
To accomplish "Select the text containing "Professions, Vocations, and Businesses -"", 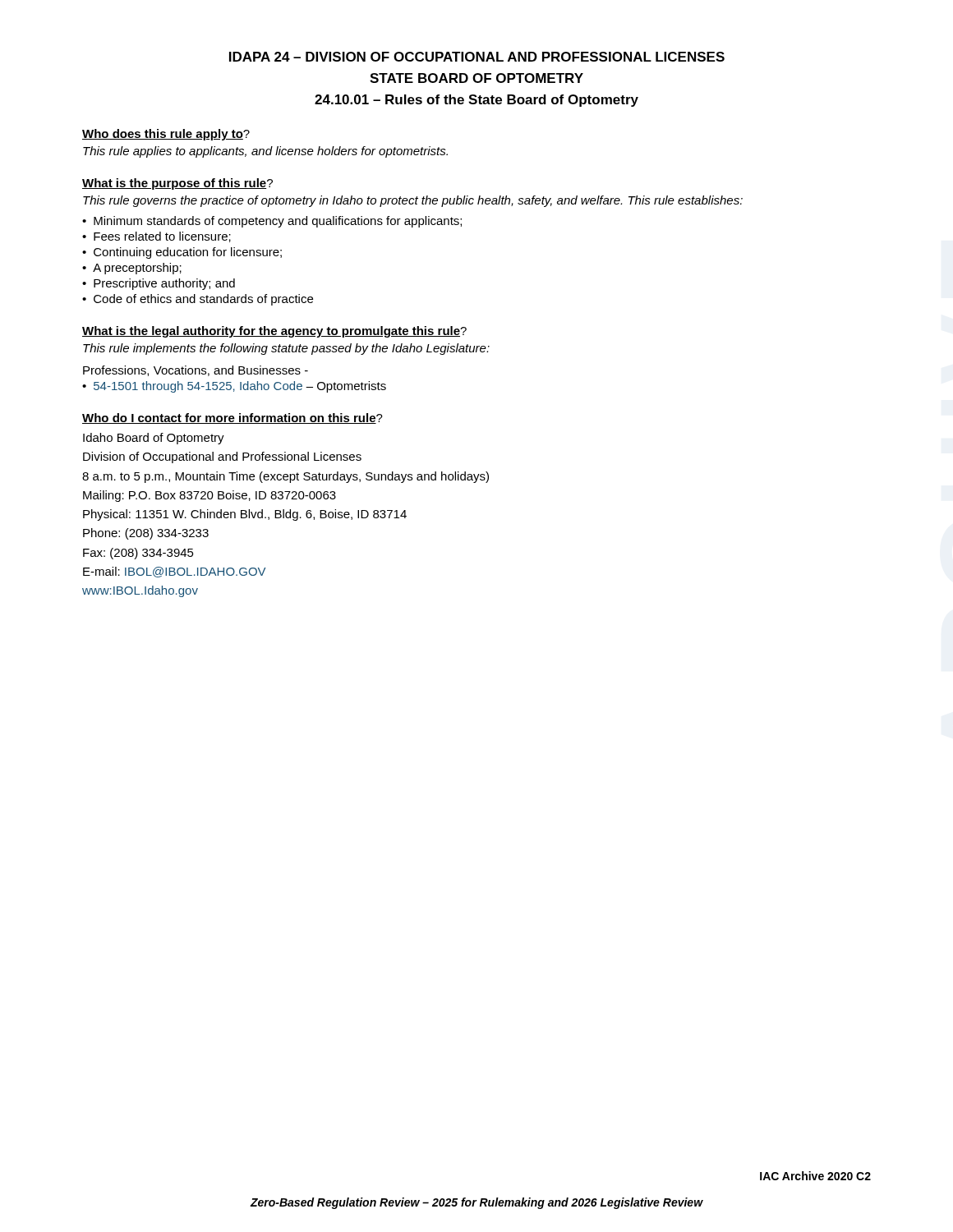I will (x=195, y=370).
